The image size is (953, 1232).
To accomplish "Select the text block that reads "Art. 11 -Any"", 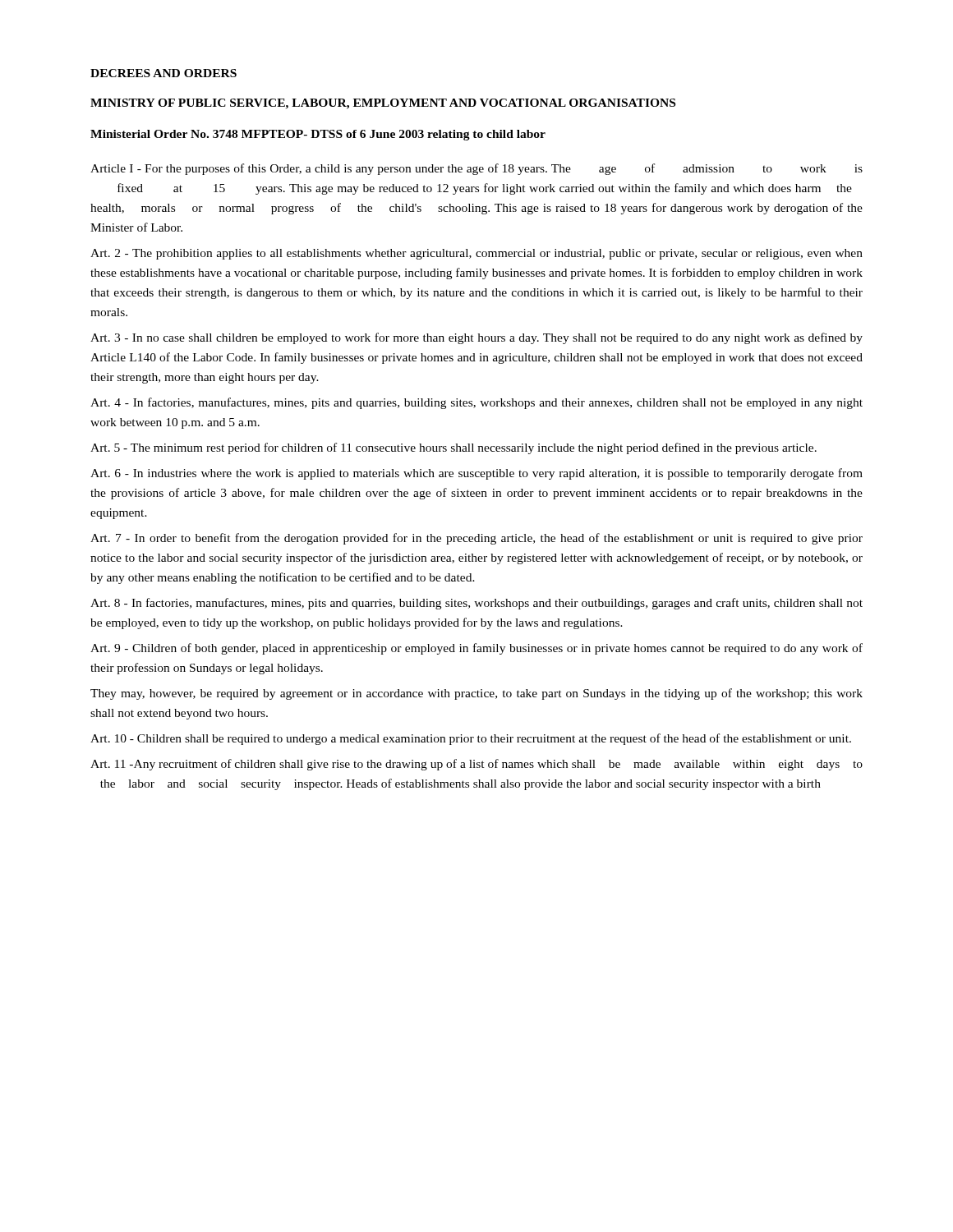I will click(476, 774).
